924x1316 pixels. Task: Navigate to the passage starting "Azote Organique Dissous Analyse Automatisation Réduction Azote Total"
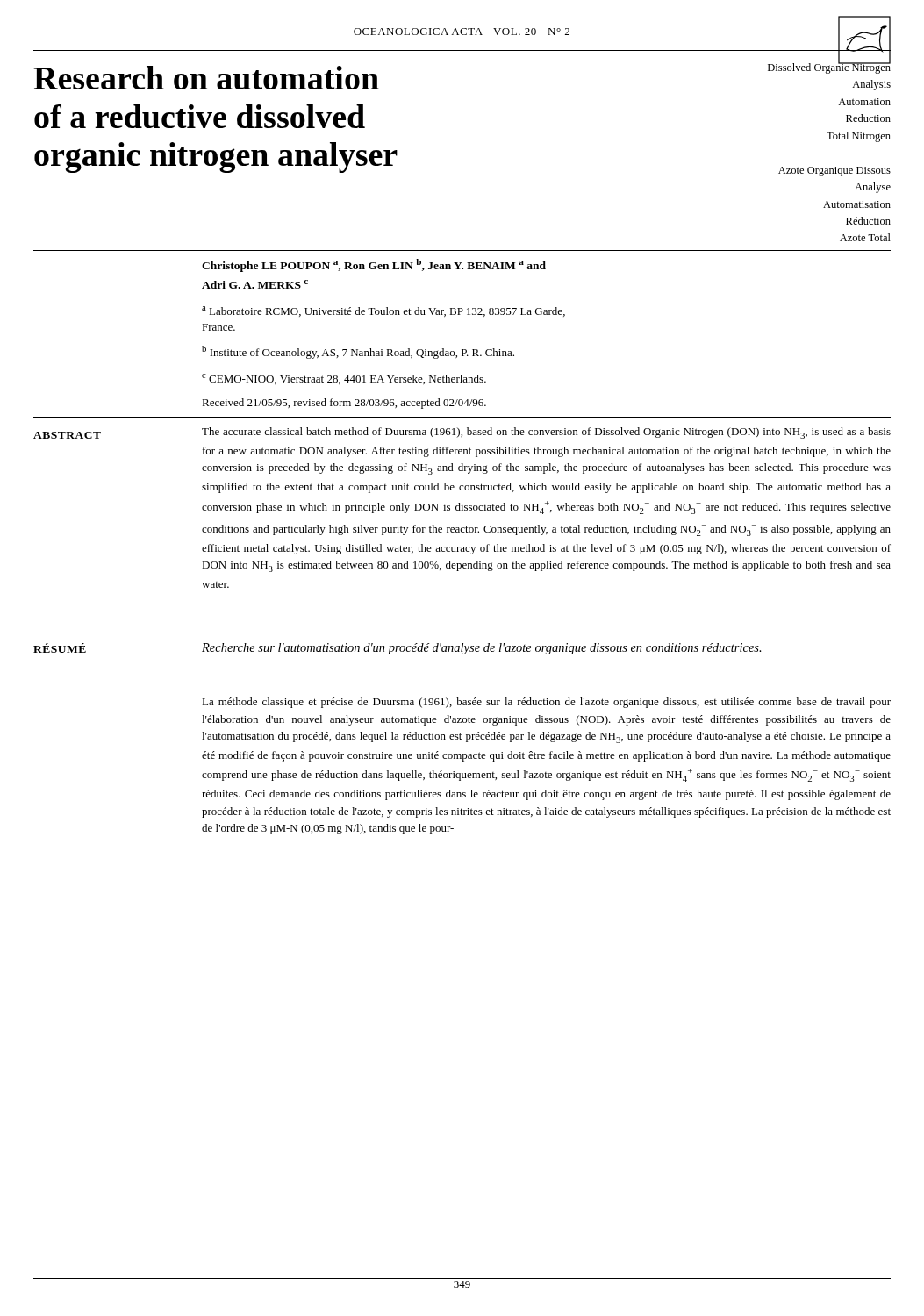834,204
